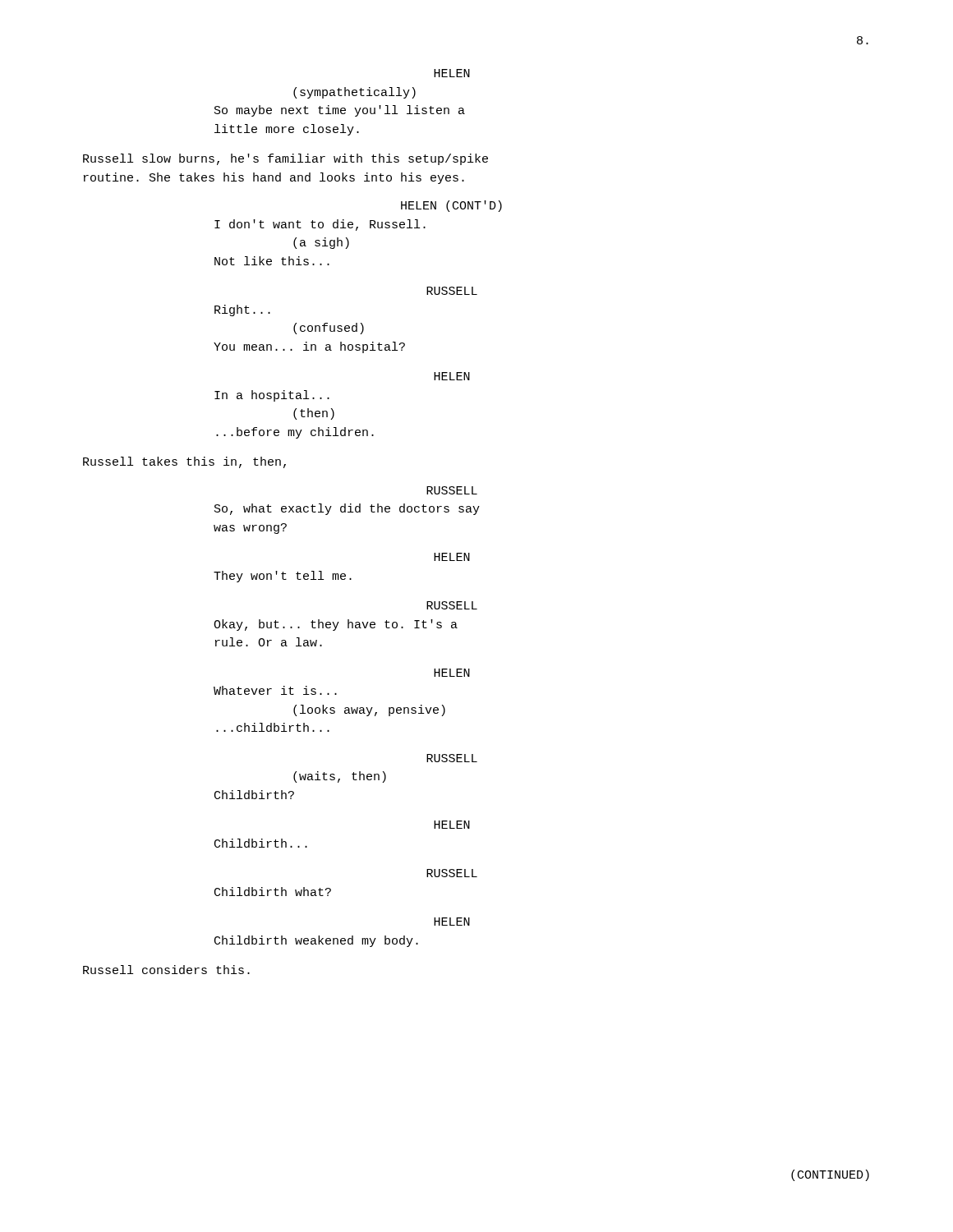The width and height of the screenshot is (953, 1232).
Task: Point to the region starting "HELEN (sympathetically) So maybe next time you'll"
Action: point(452,103)
